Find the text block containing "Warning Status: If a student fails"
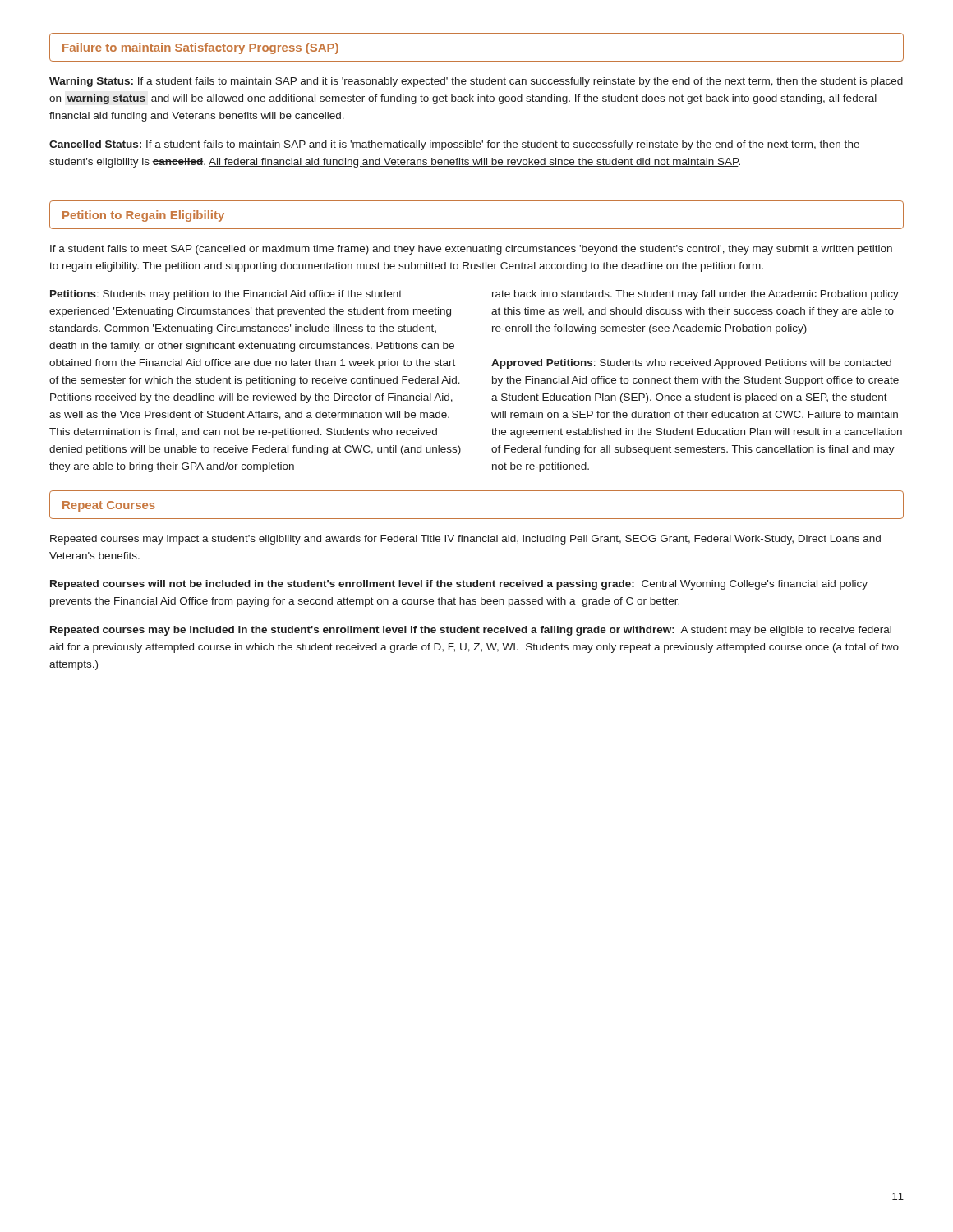The height and width of the screenshot is (1232, 953). click(x=476, y=98)
